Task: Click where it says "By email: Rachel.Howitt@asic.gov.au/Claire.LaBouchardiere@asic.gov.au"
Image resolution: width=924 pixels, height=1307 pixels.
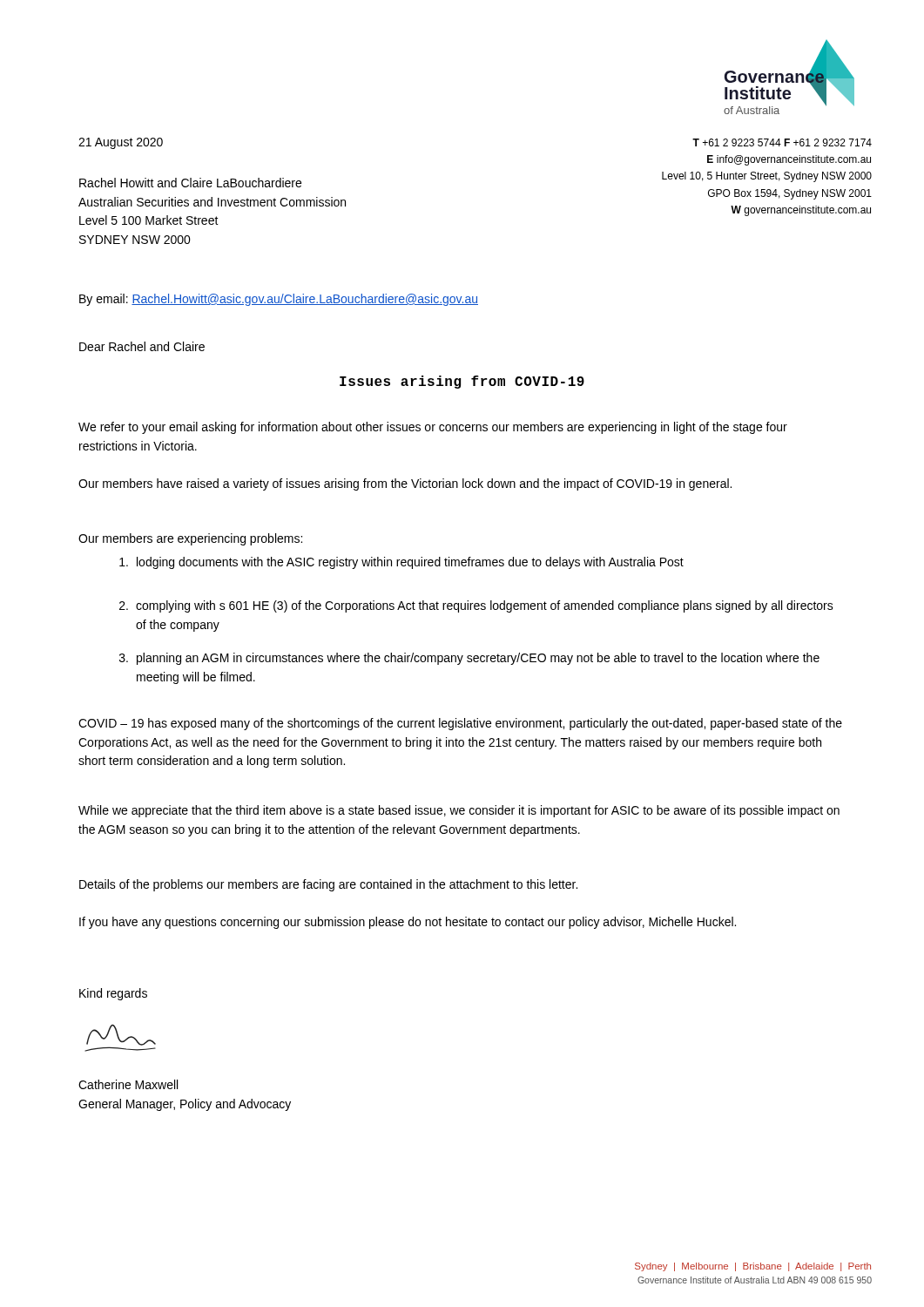Action: 278,299
